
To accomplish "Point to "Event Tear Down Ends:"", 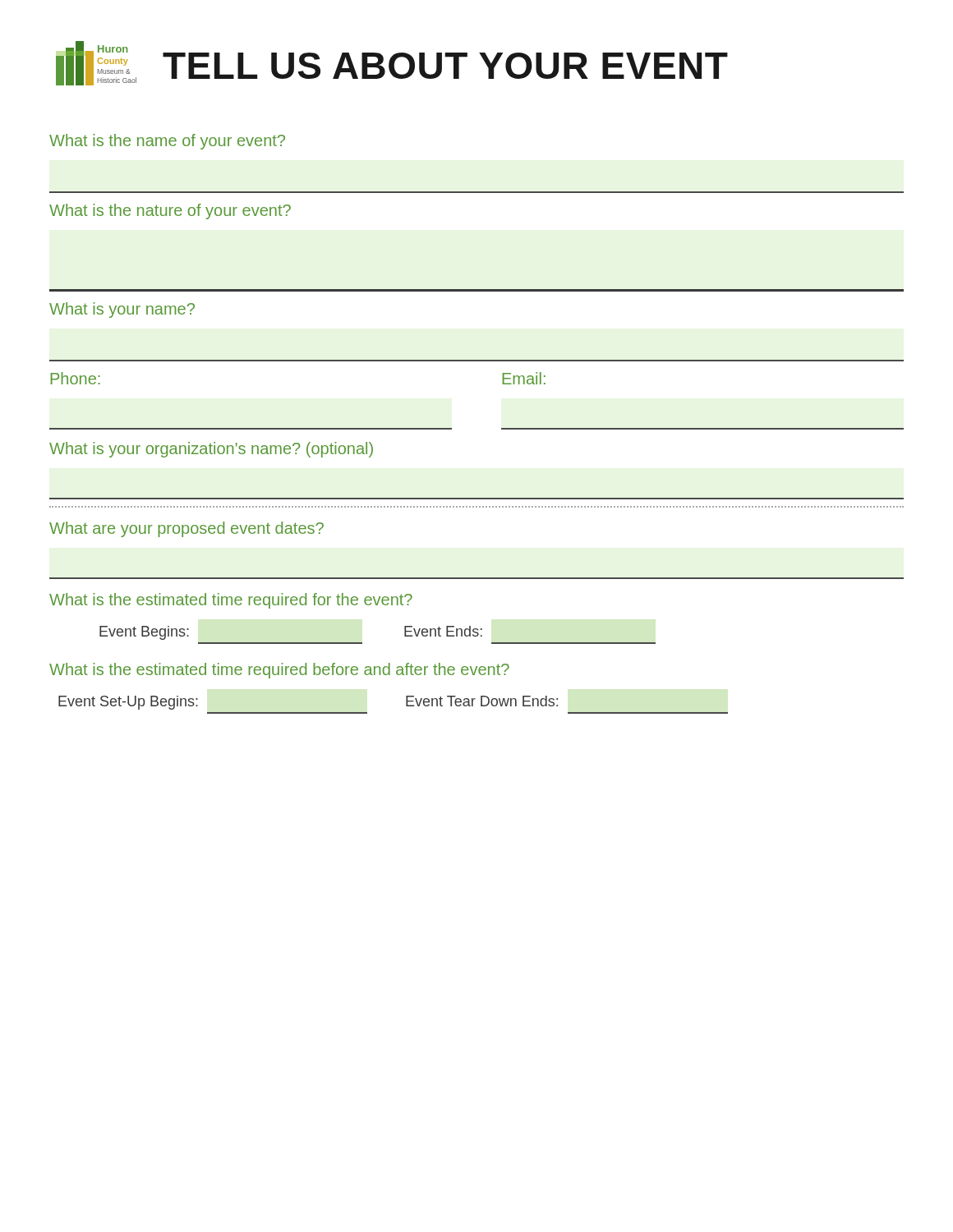I will [x=482, y=701].
